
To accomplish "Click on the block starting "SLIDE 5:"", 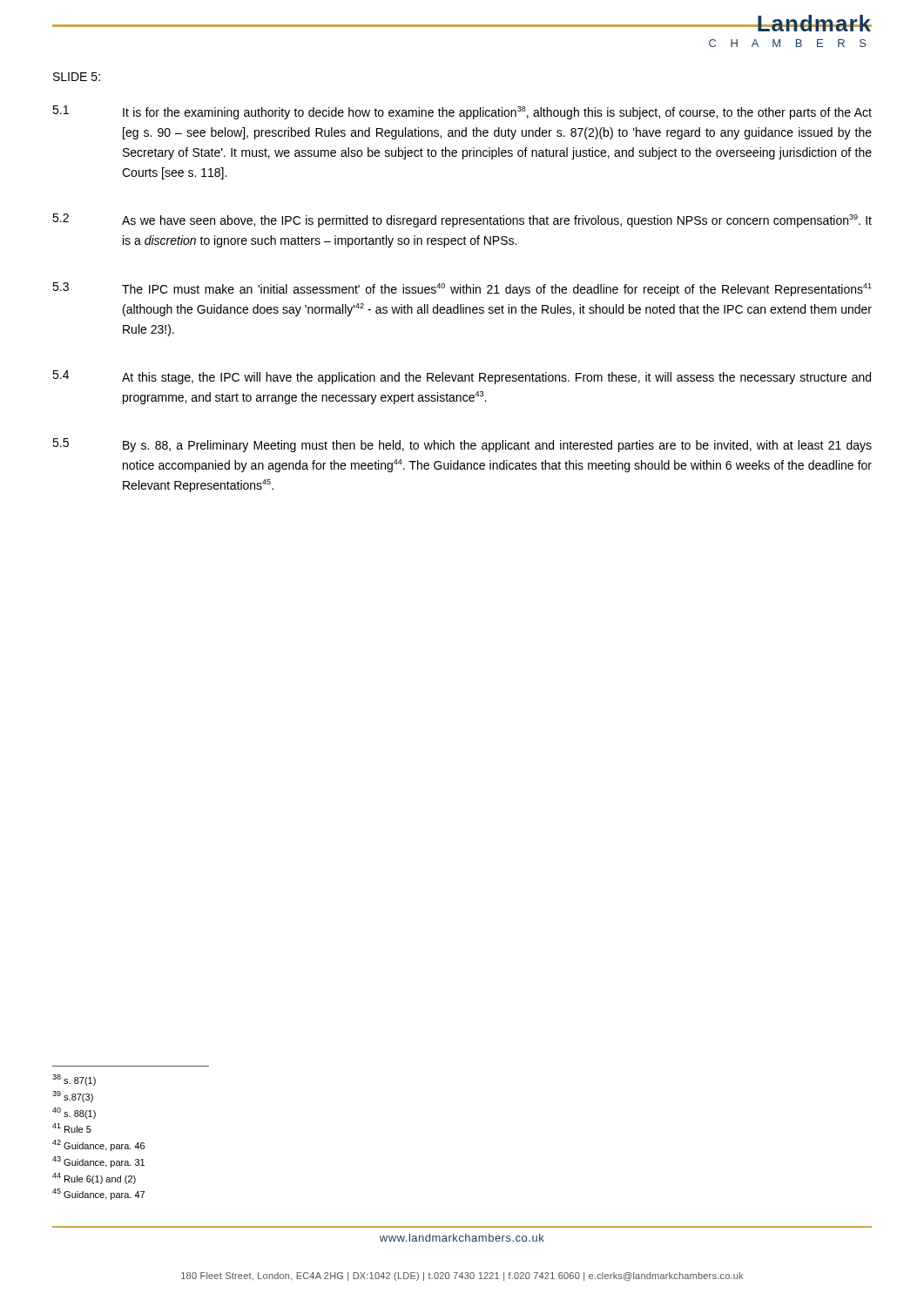I will (x=77, y=77).
